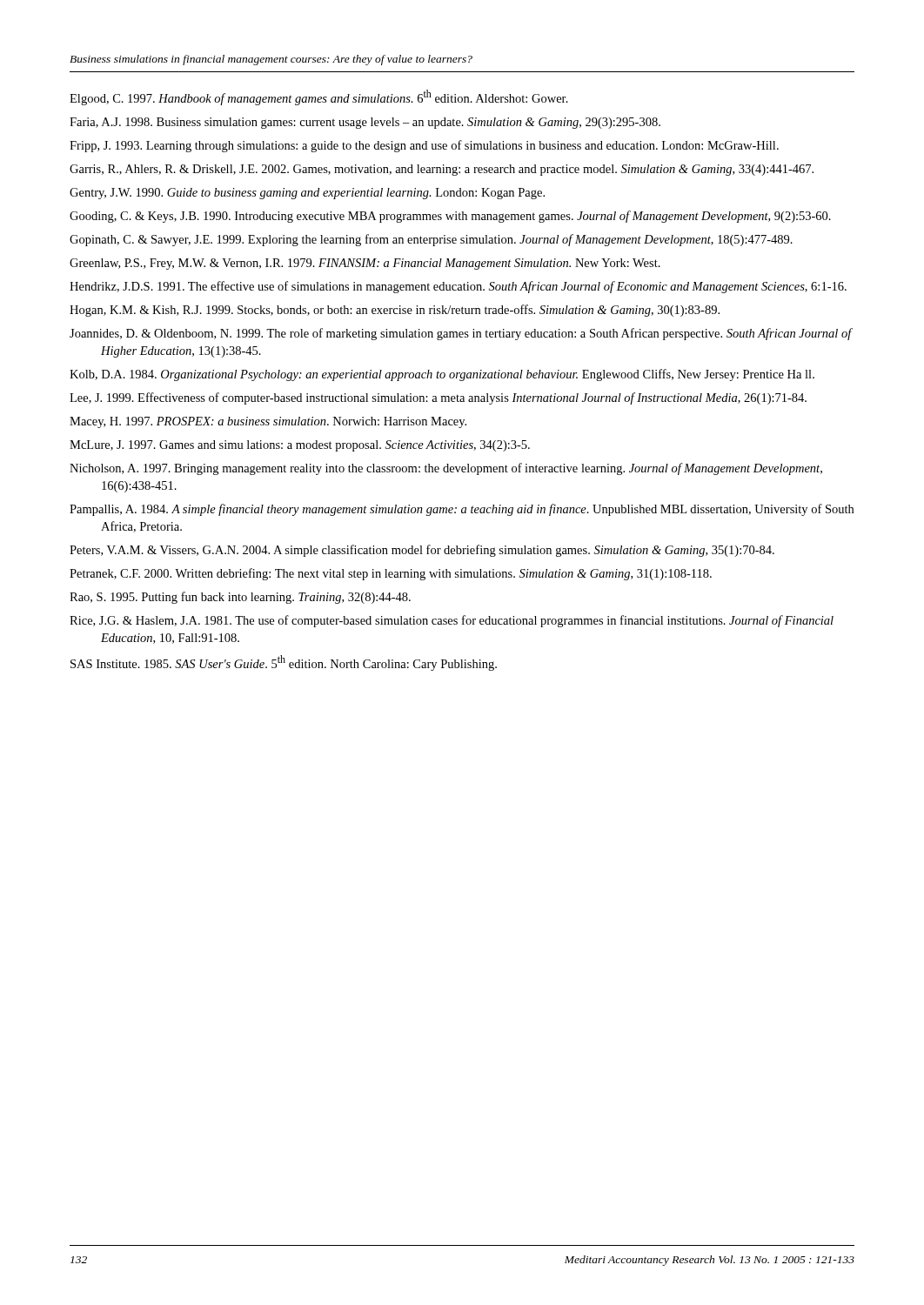Click the passage that begins "Petranek, C.F. 2000. Written debriefing:"
Viewport: 924px width, 1305px height.
point(391,573)
